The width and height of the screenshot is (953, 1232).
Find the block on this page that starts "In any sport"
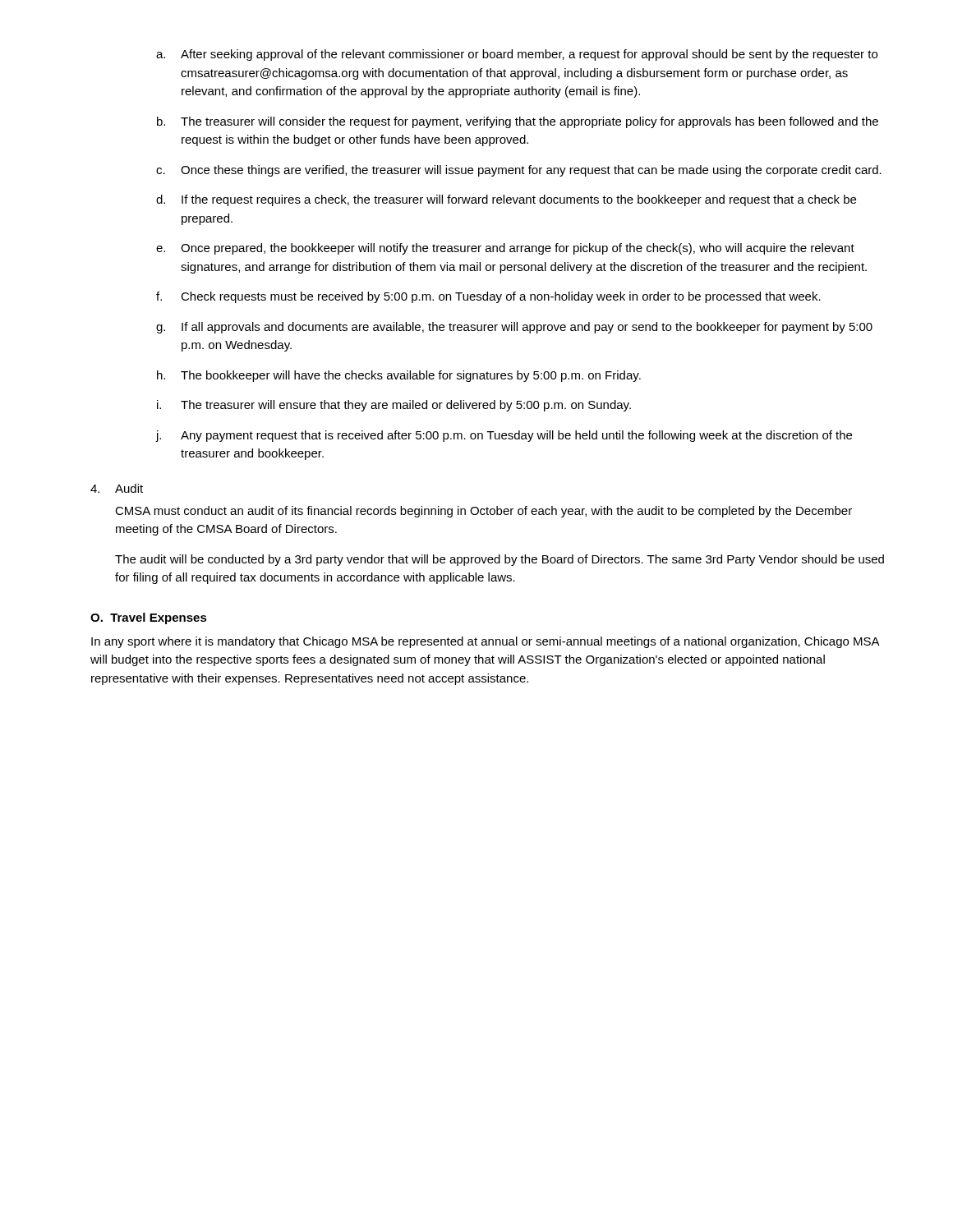(x=489, y=660)
